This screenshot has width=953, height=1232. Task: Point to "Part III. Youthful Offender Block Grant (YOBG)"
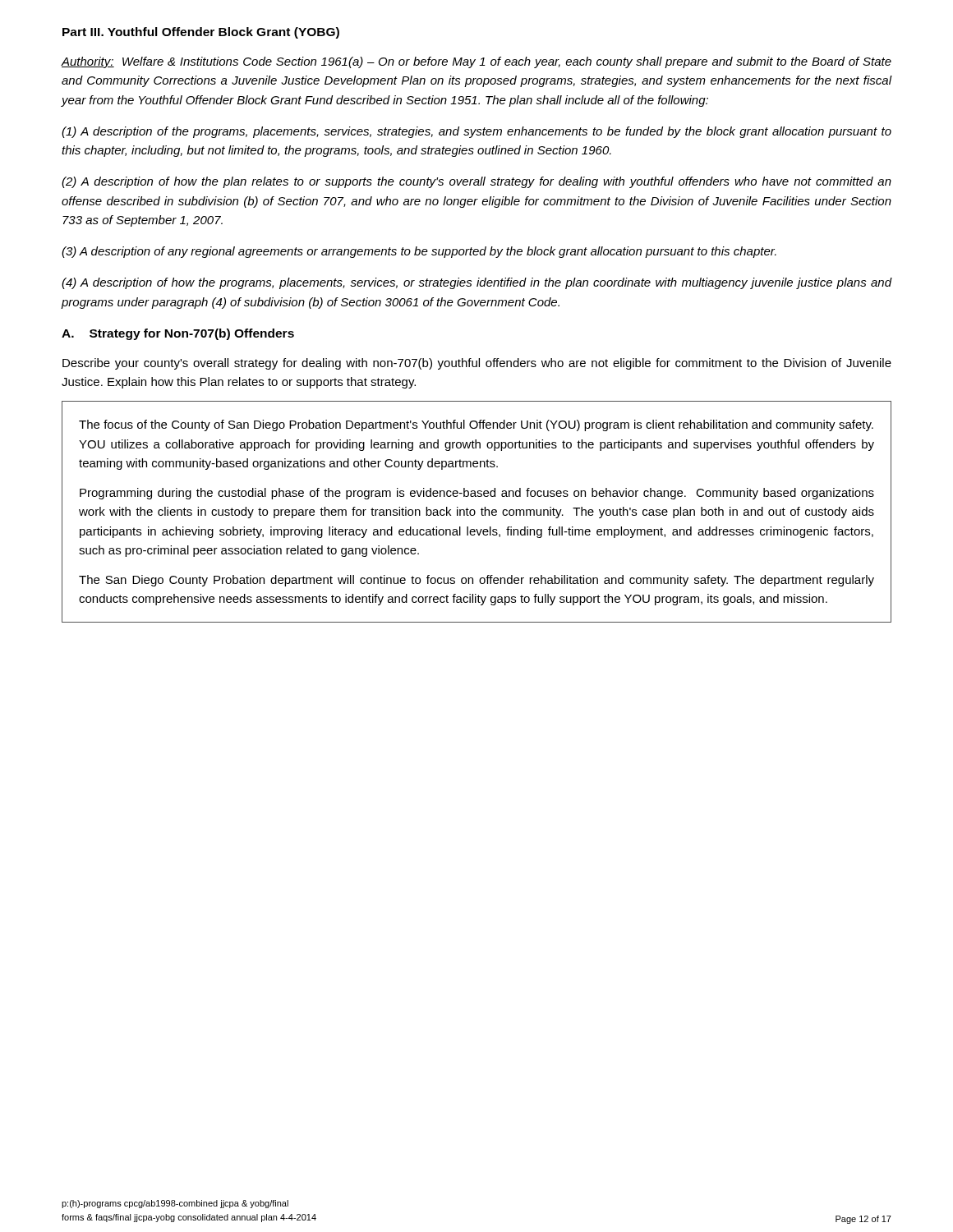[x=201, y=33]
